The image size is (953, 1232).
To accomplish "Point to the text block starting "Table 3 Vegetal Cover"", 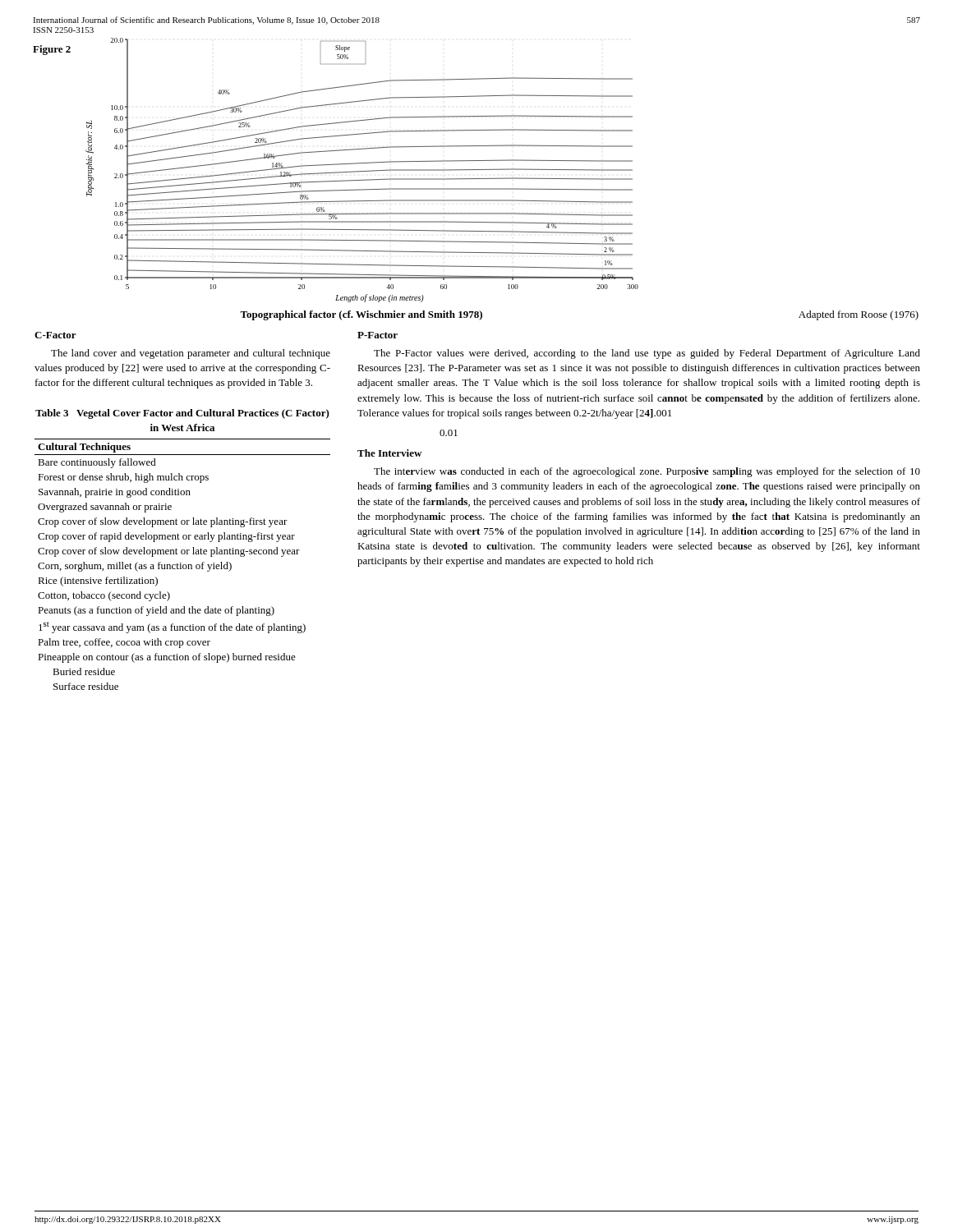I will (x=182, y=420).
